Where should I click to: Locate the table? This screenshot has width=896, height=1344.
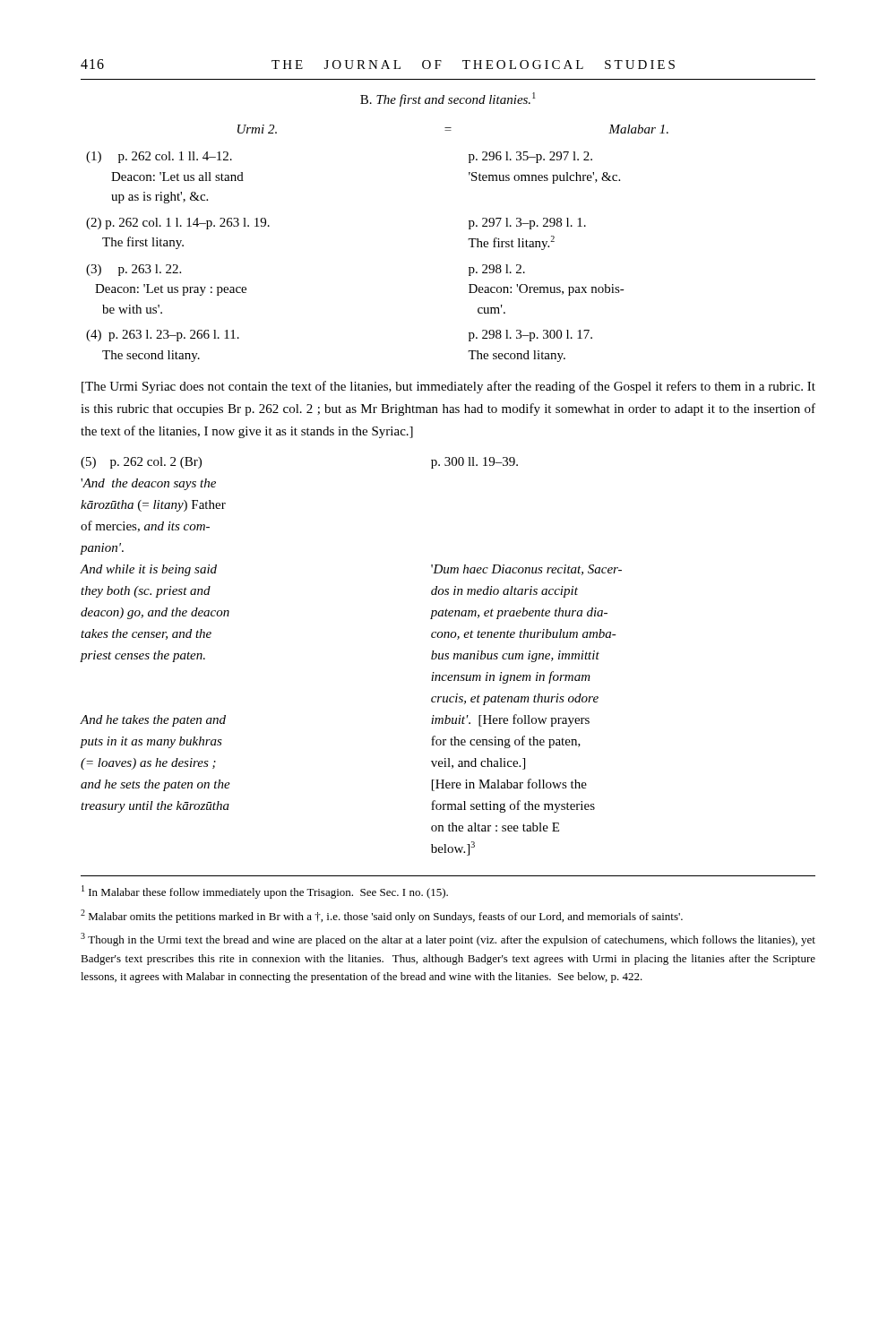[x=448, y=242]
